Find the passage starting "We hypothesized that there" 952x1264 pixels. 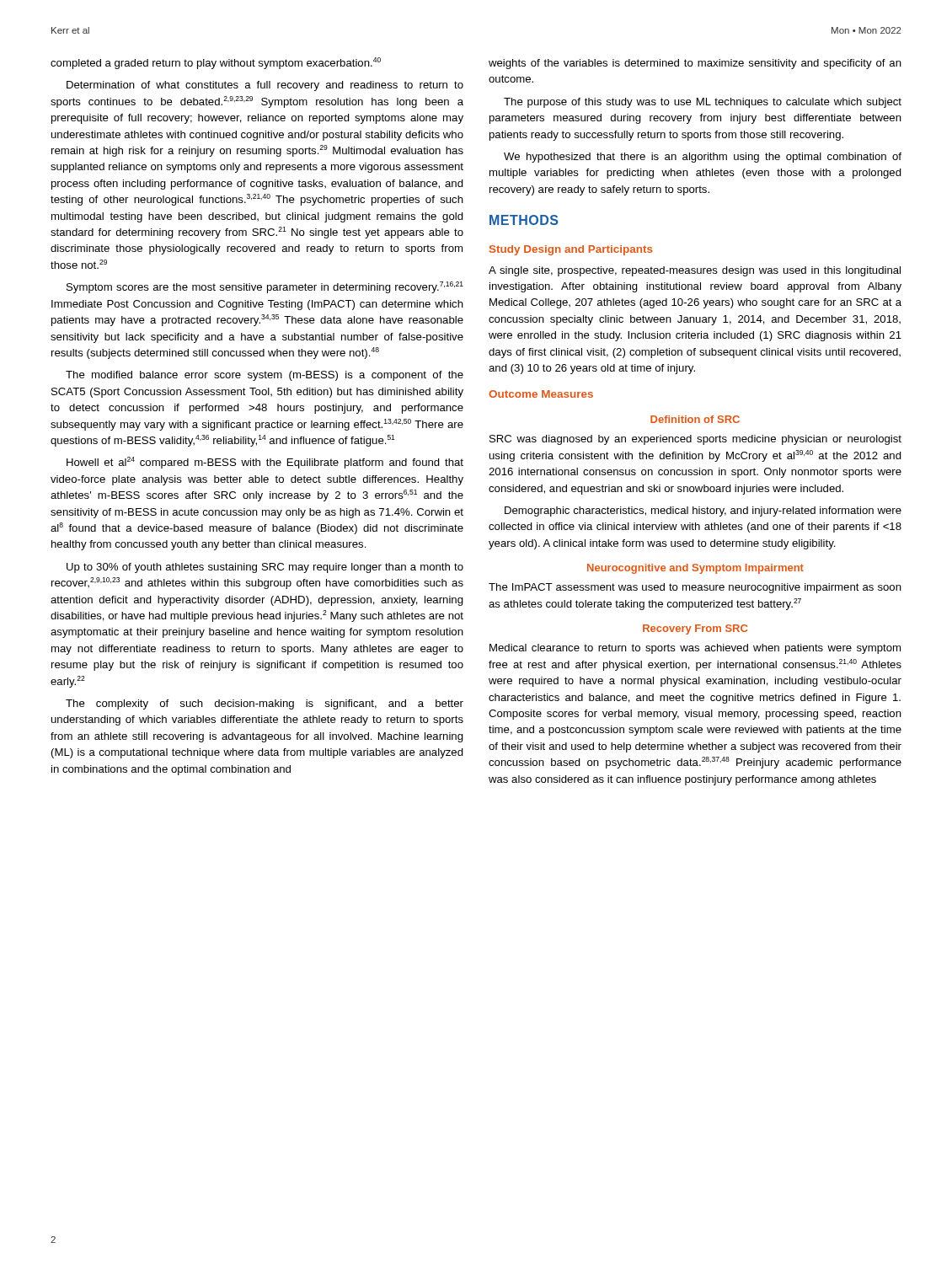695,173
